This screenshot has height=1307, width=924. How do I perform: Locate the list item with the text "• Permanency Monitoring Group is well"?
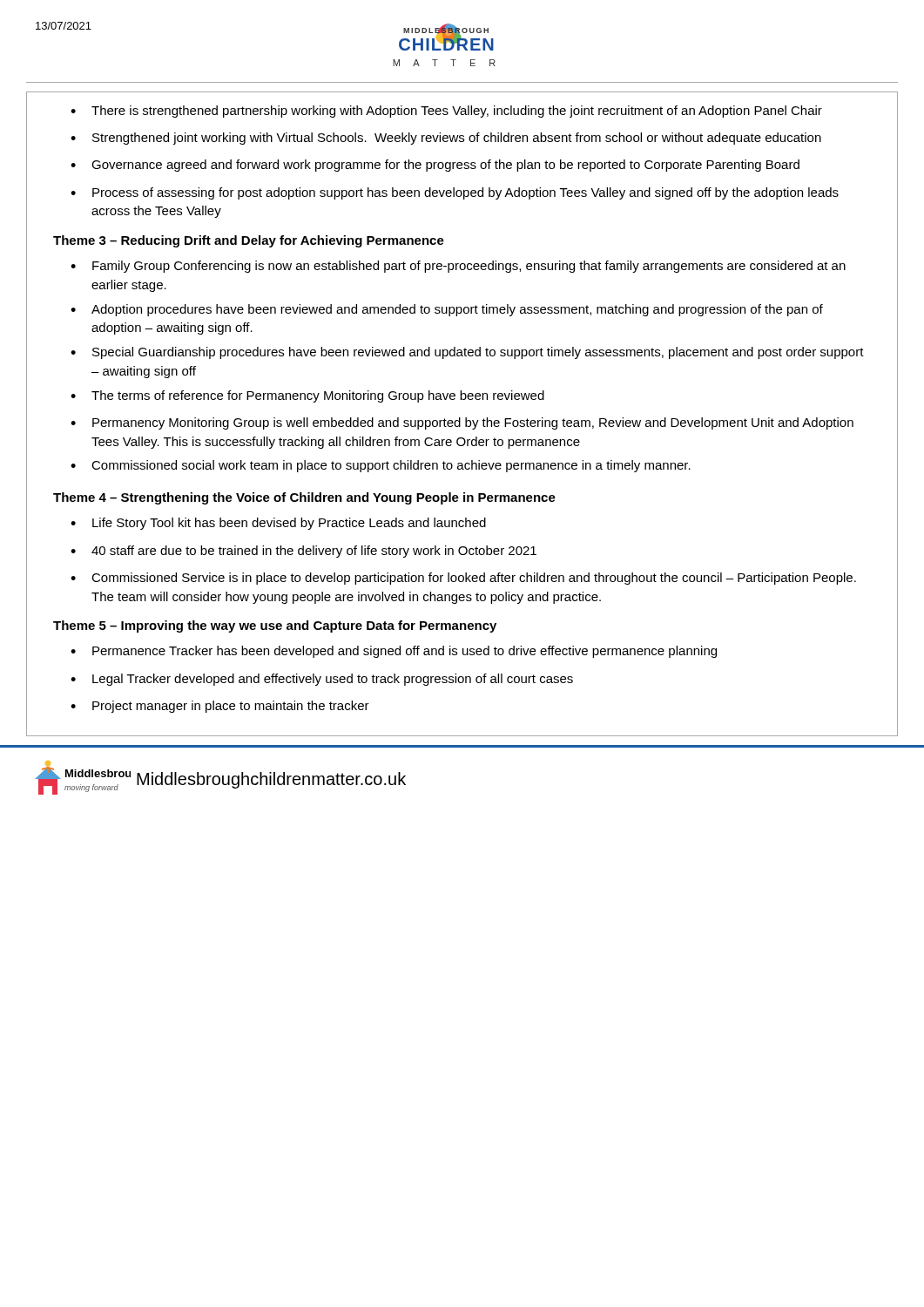click(471, 432)
